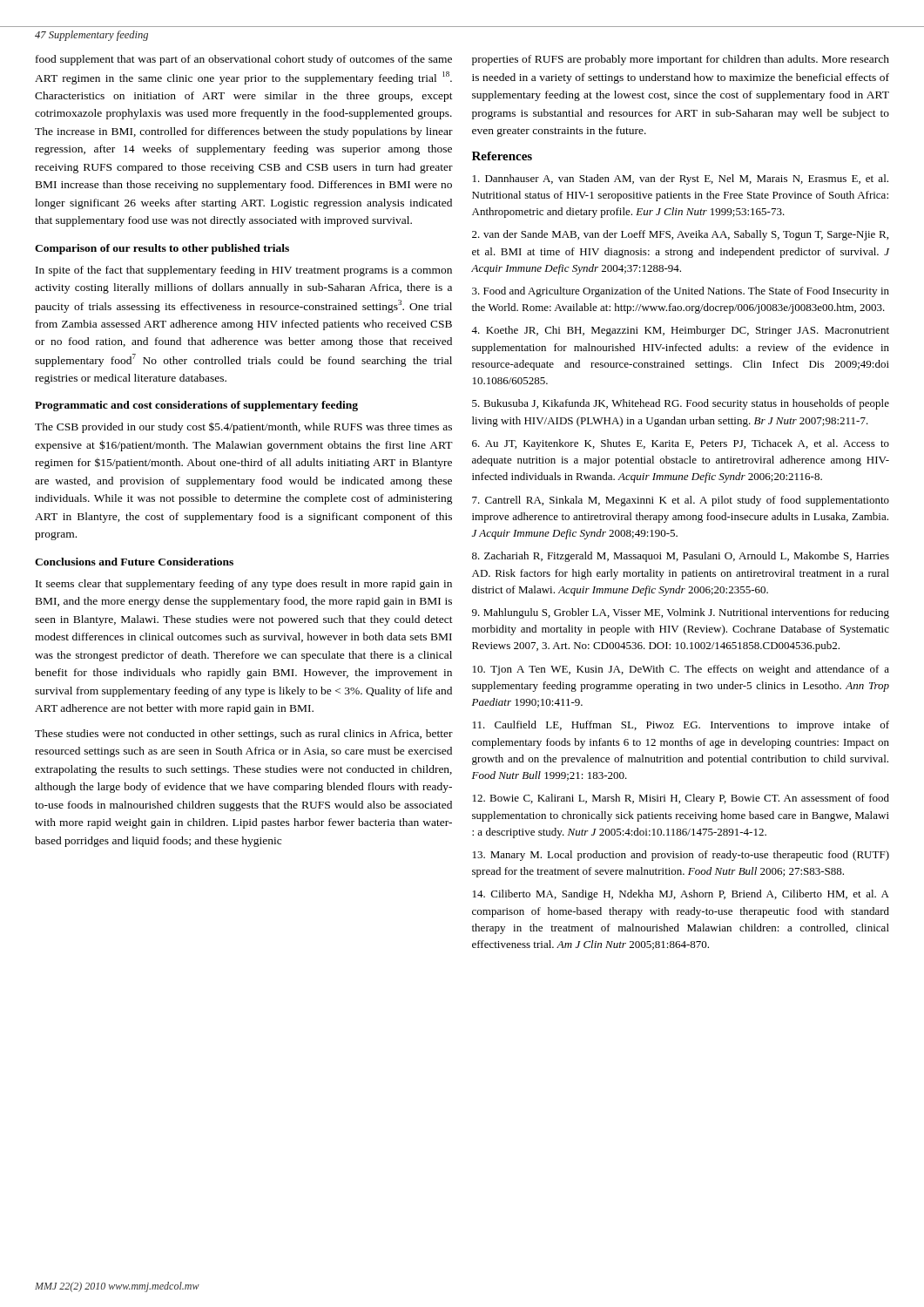Screen dimensions: 1307x924
Task: Select the text block starting "12. Bowie C, Kalirani L,"
Action: [x=680, y=815]
